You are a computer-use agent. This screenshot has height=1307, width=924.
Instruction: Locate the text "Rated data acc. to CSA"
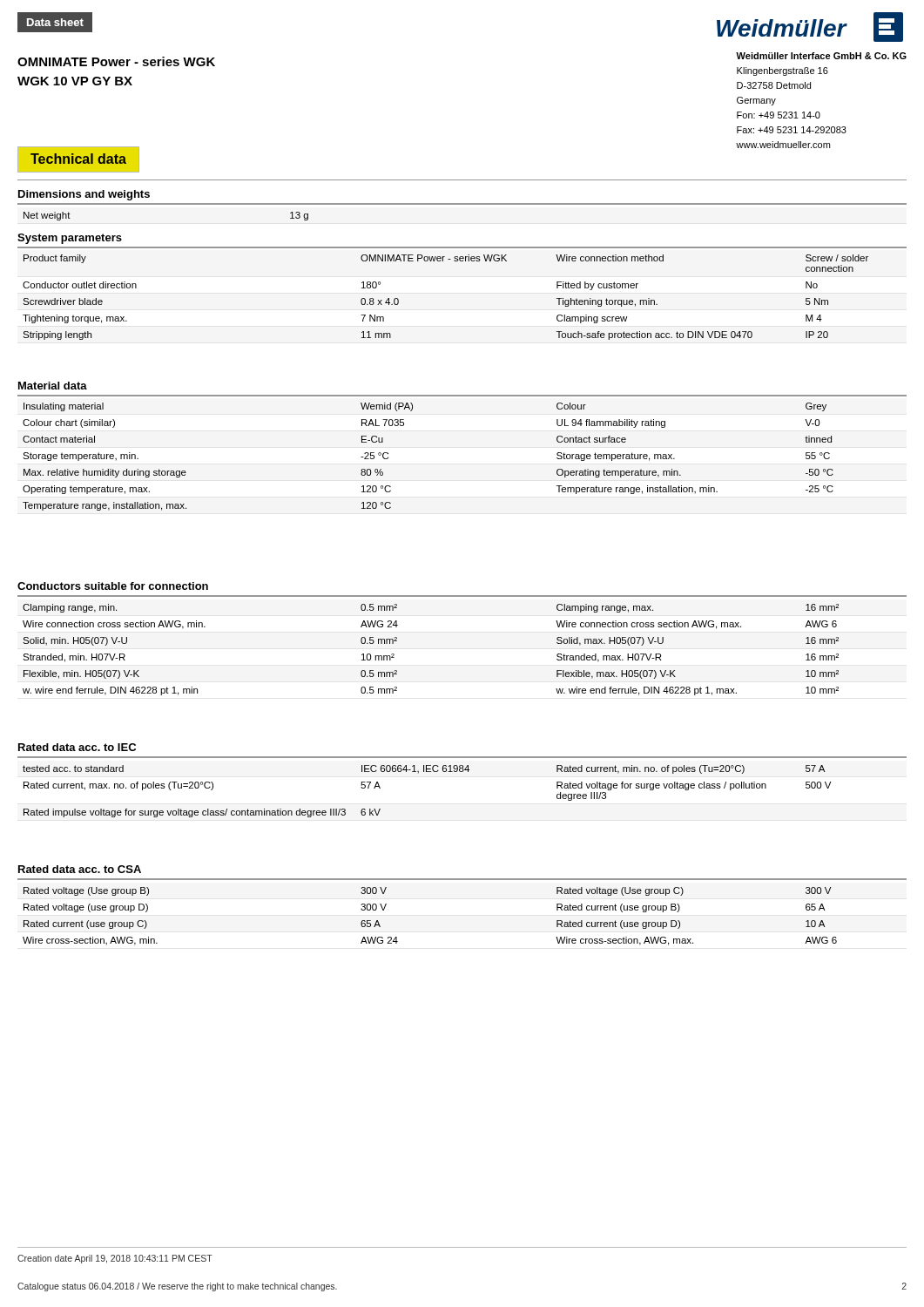pyautogui.click(x=462, y=871)
